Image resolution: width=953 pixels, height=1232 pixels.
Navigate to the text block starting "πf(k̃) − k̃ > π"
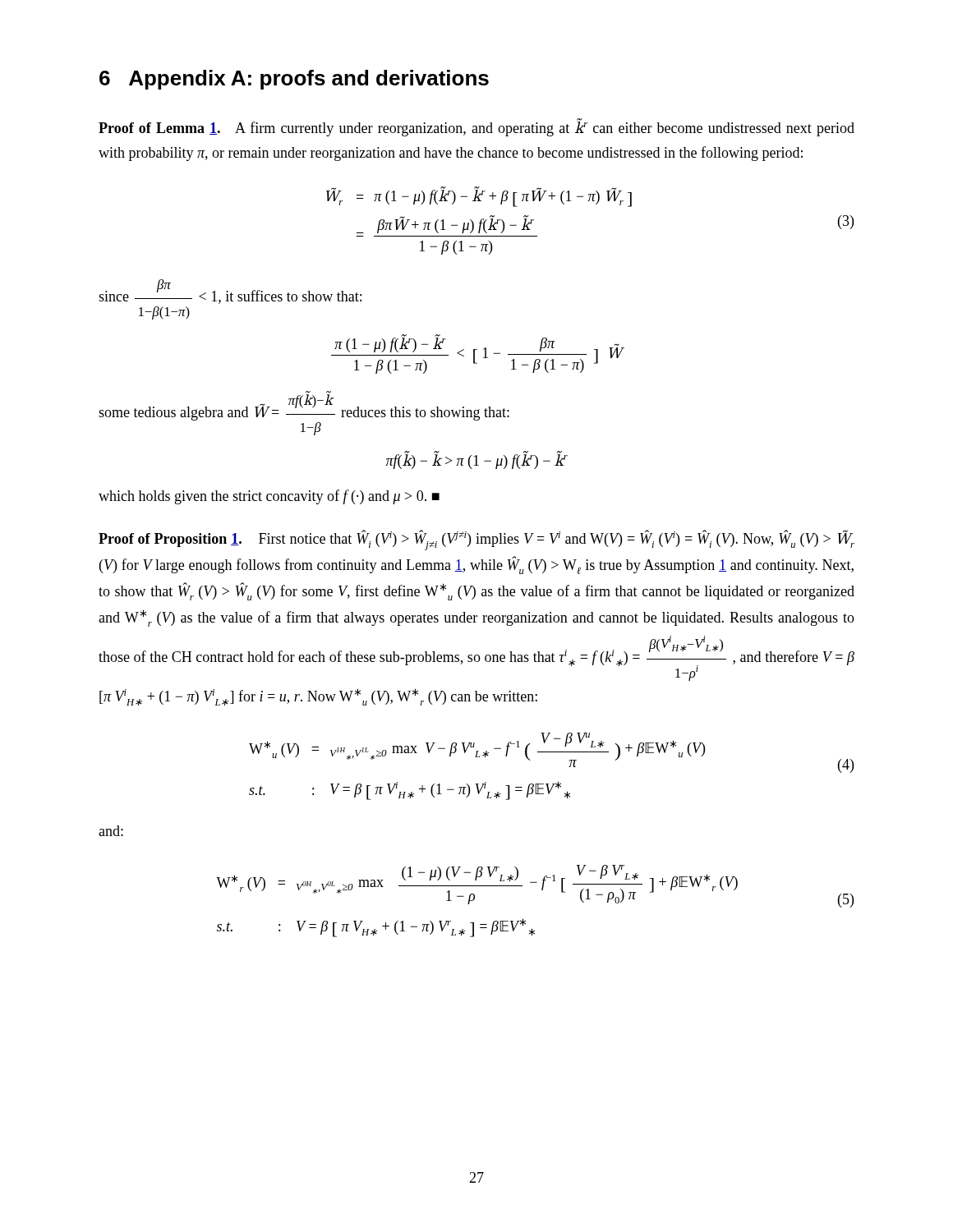(476, 460)
